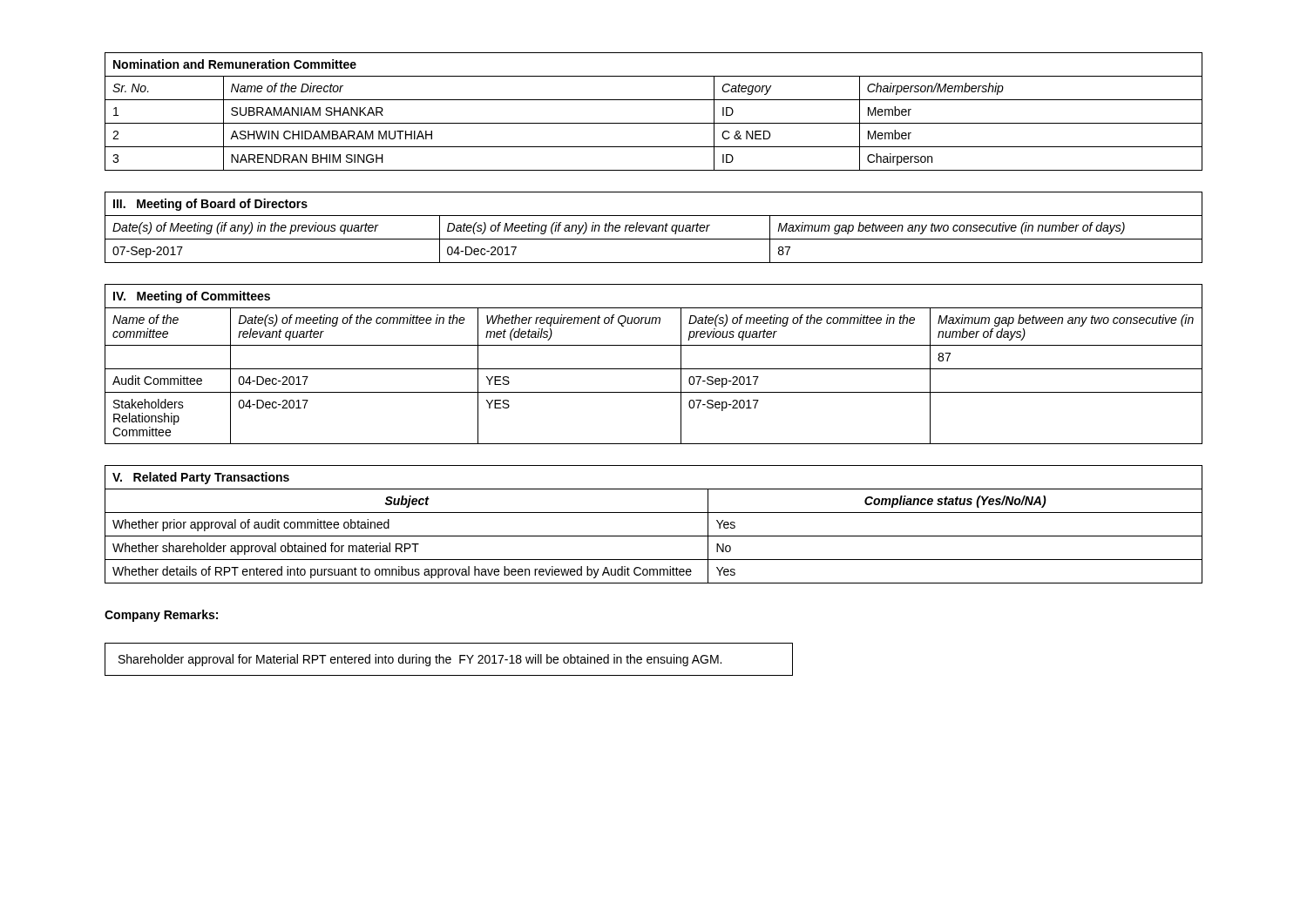Where is the passage that starts "Shareholder approval for Material"?
Viewport: 1307px width, 924px height.
click(449, 659)
